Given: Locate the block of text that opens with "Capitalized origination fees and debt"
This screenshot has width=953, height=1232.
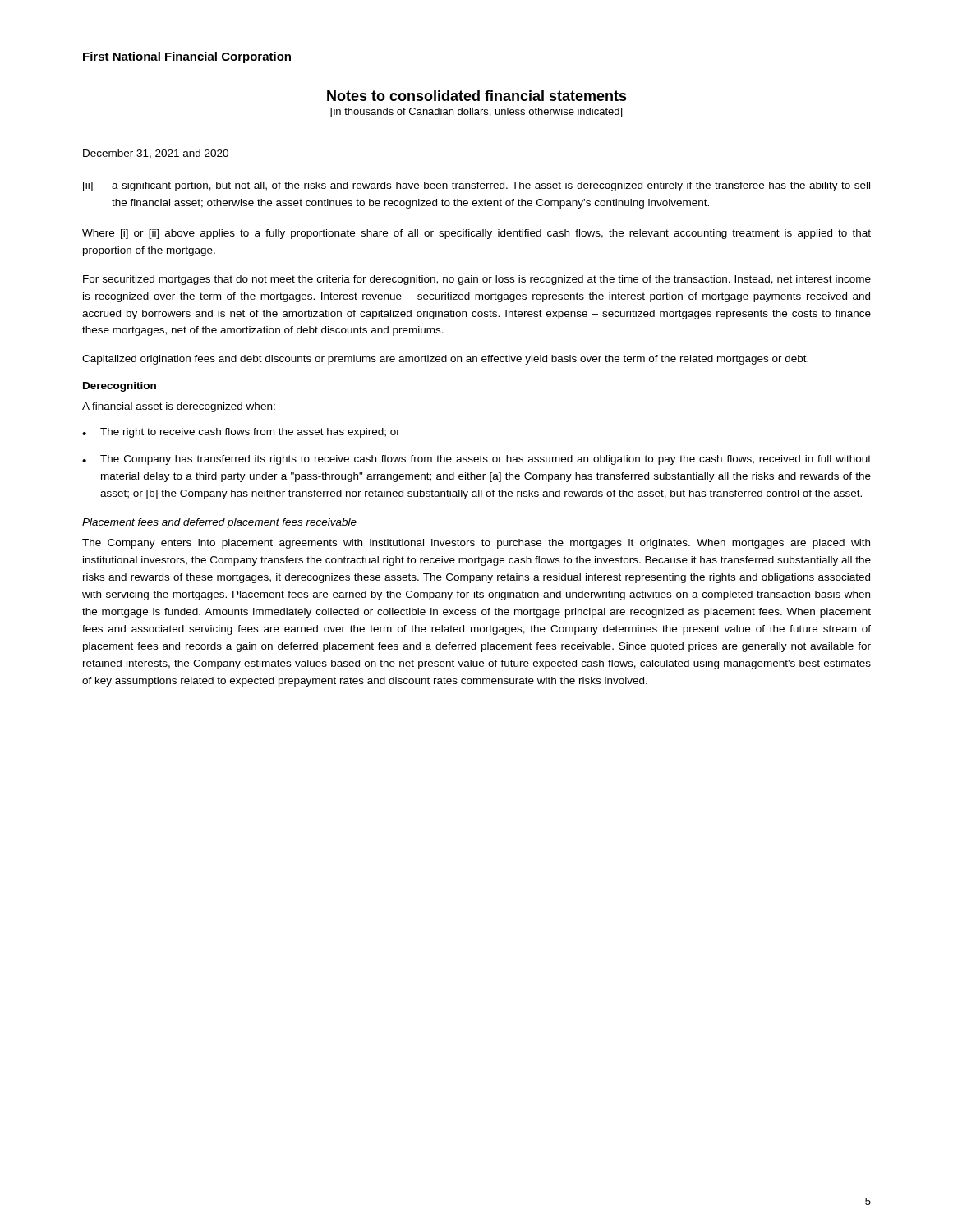Looking at the screenshot, I should pos(446,359).
